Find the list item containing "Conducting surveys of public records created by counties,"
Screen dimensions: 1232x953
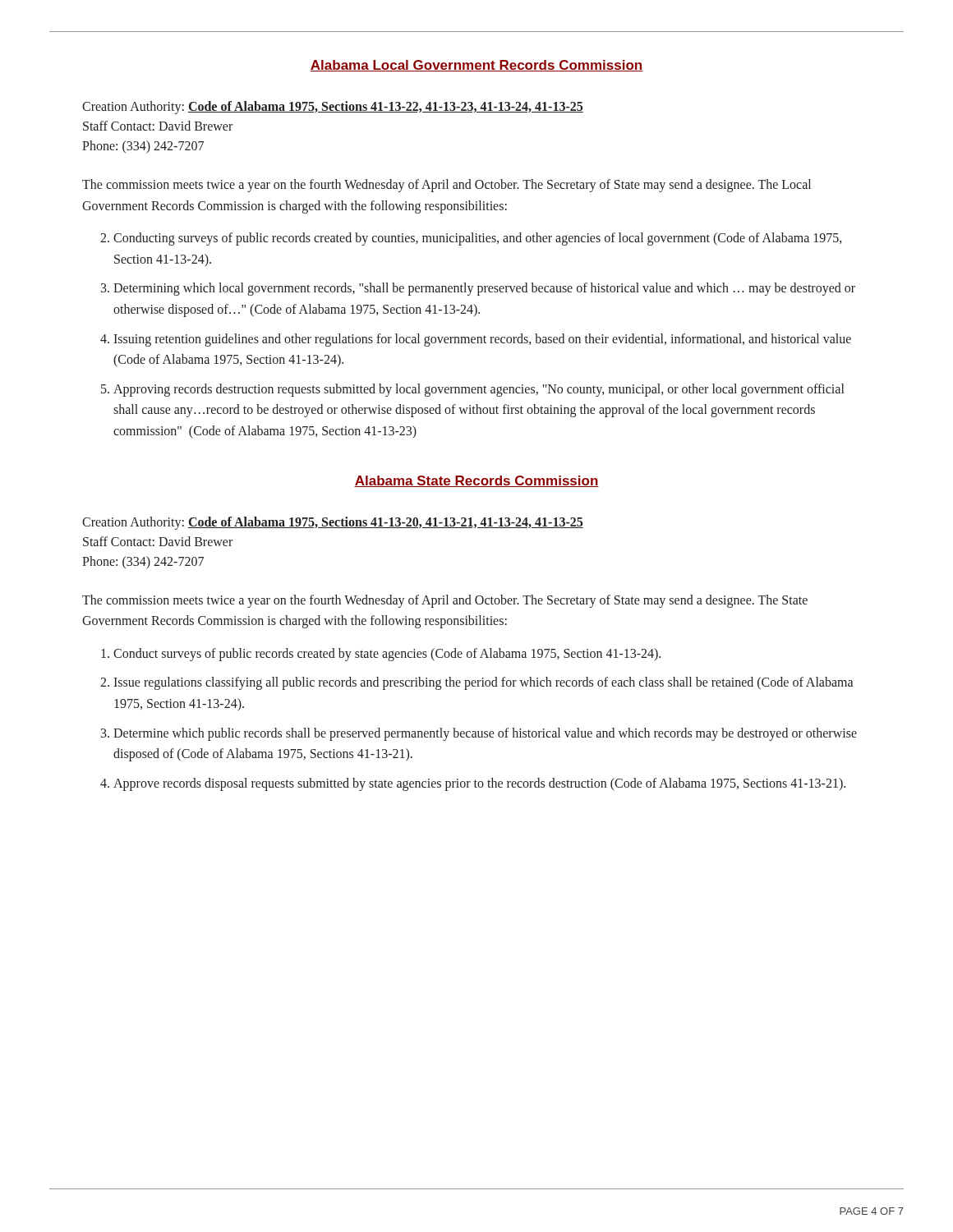point(478,248)
